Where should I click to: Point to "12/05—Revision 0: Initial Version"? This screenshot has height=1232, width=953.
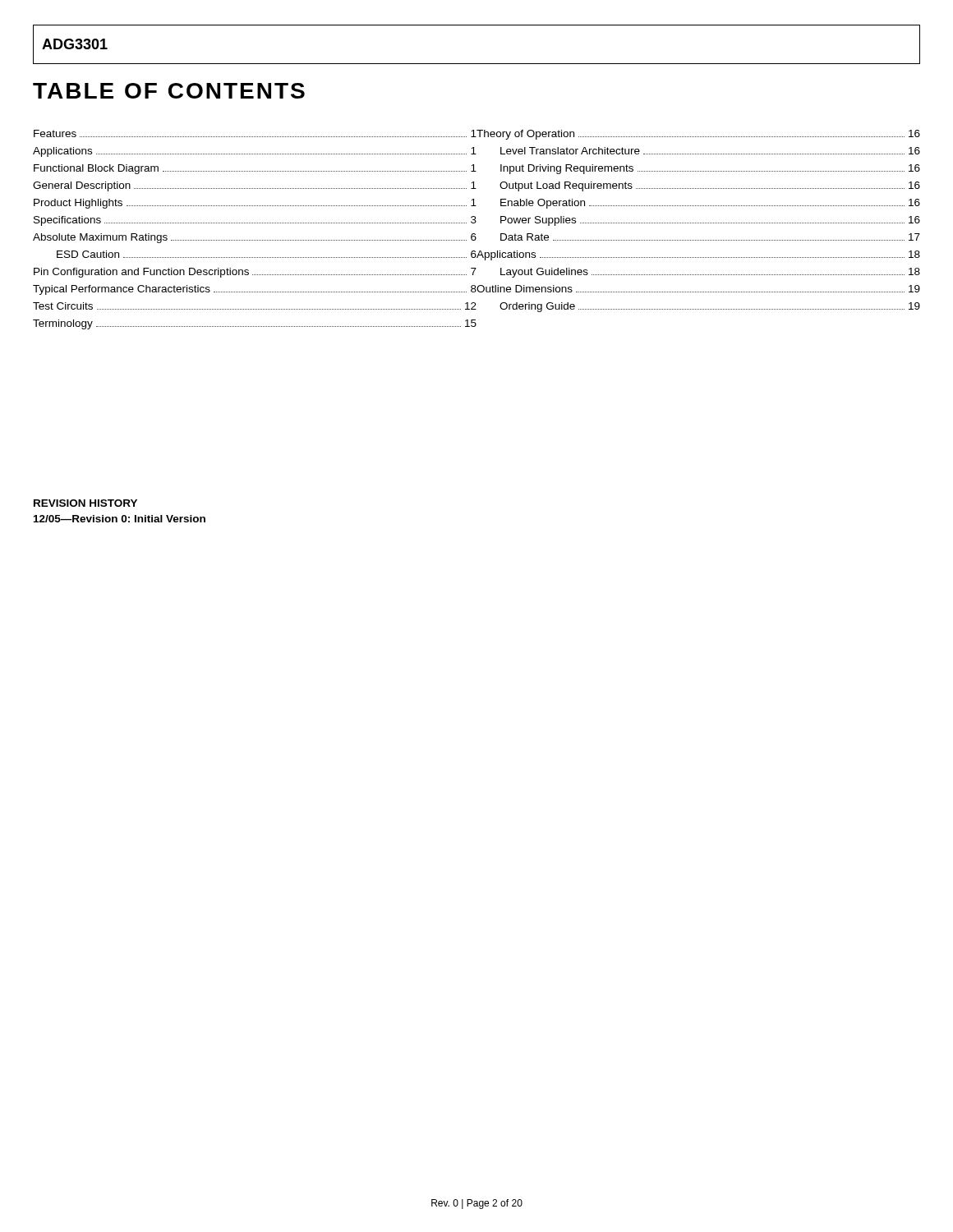[x=119, y=519]
